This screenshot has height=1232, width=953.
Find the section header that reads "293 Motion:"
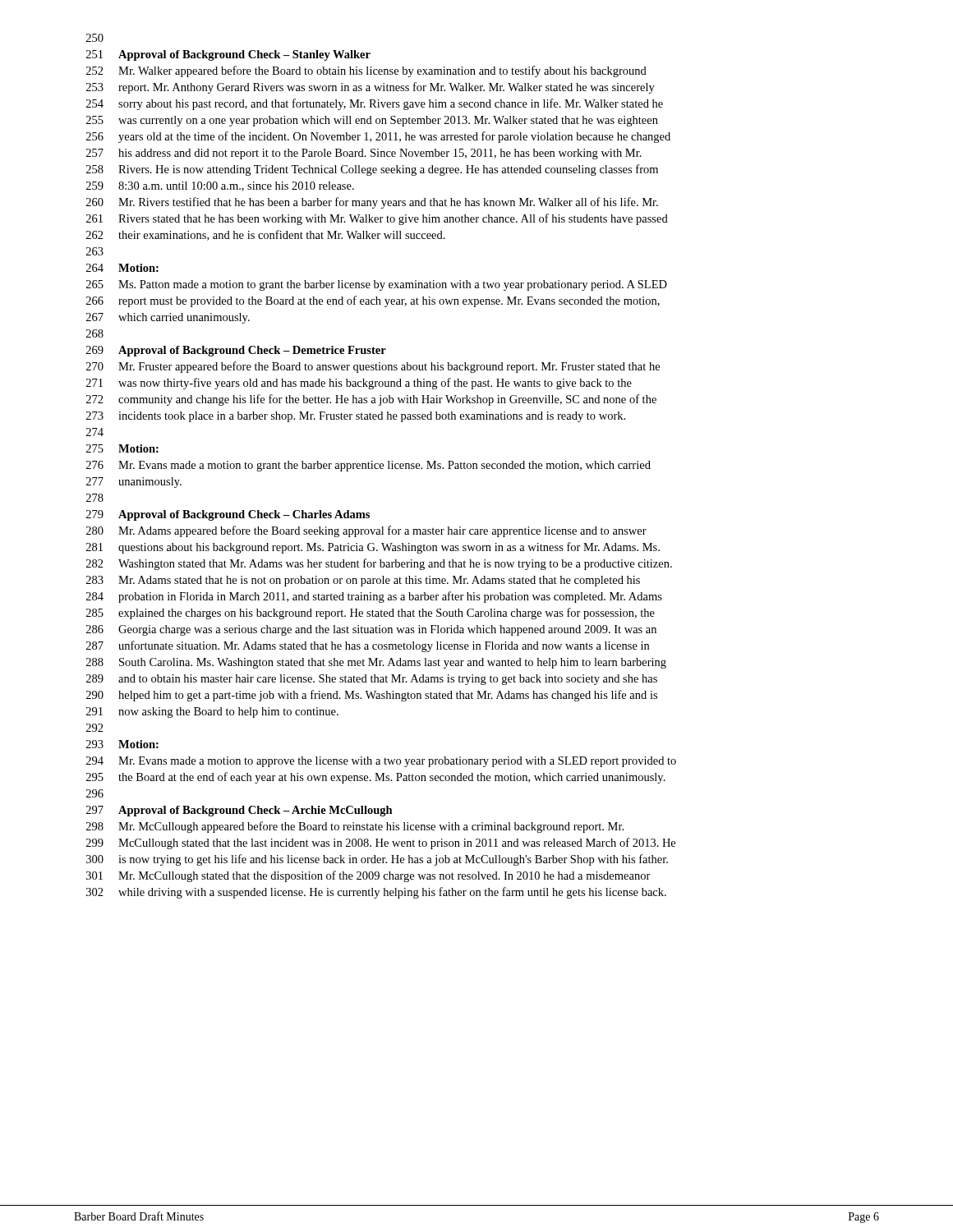122,744
